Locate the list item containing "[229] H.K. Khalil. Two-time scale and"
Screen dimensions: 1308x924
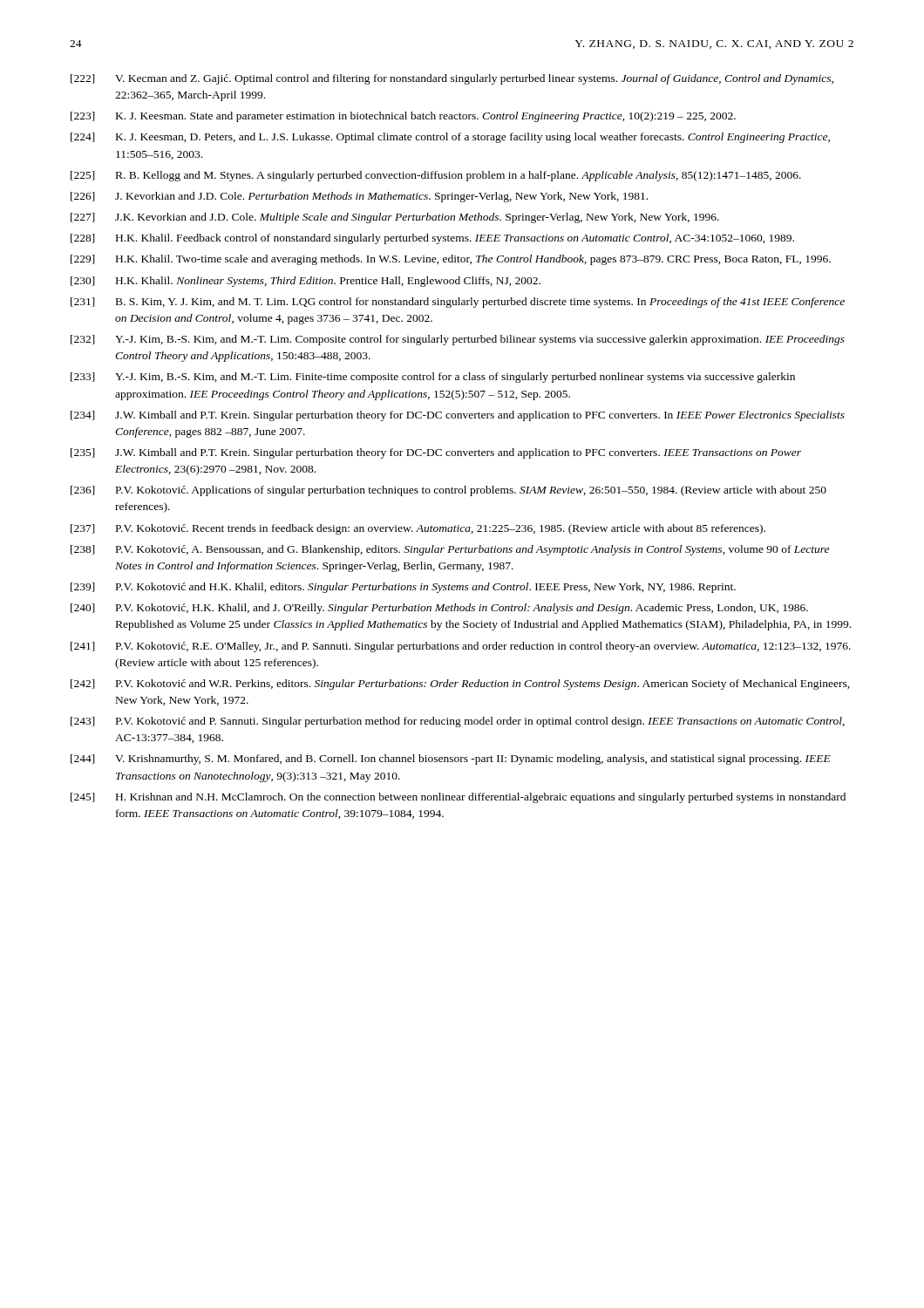[462, 259]
